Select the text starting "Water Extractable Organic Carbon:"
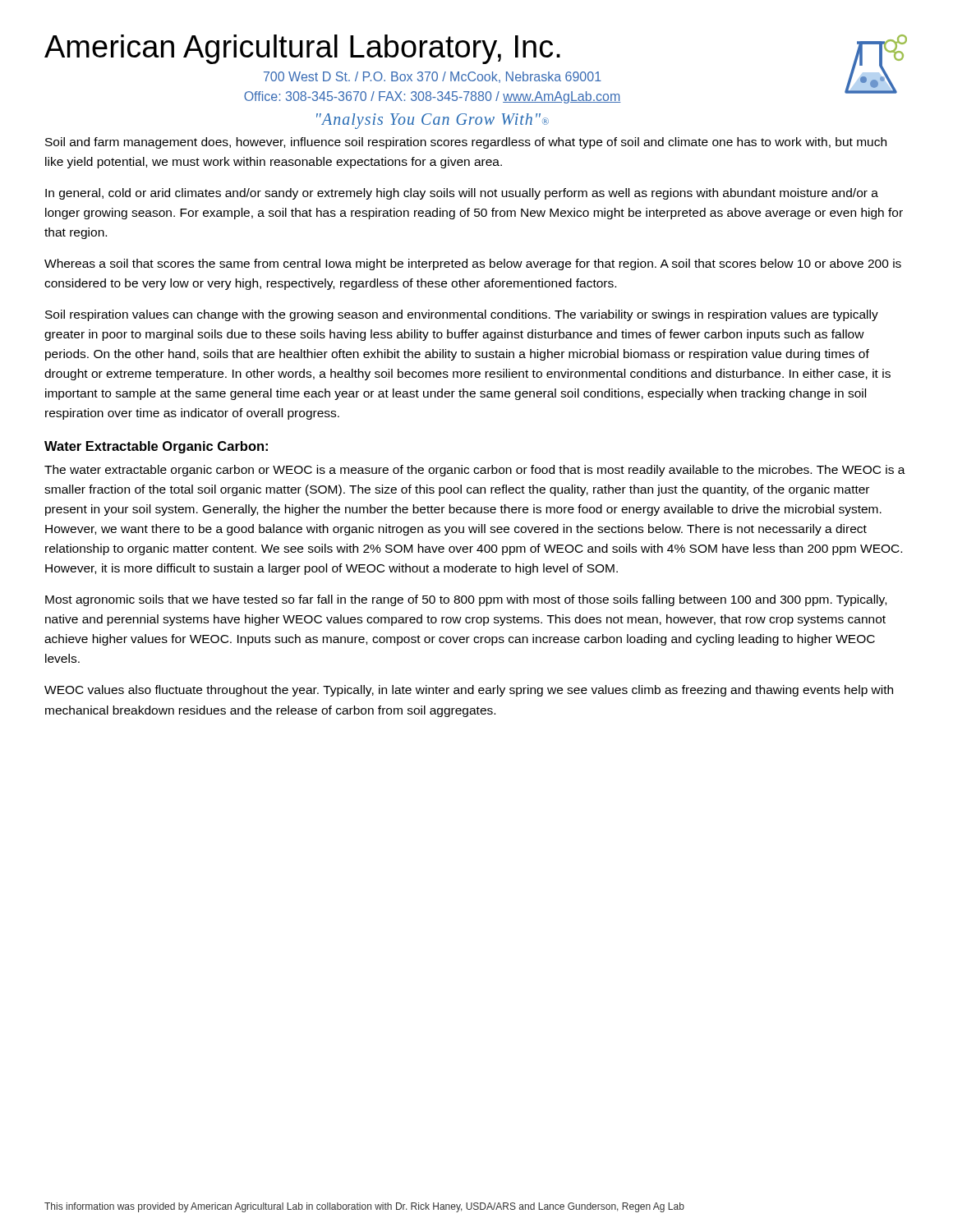Image resolution: width=953 pixels, height=1232 pixels. pyautogui.click(x=157, y=446)
